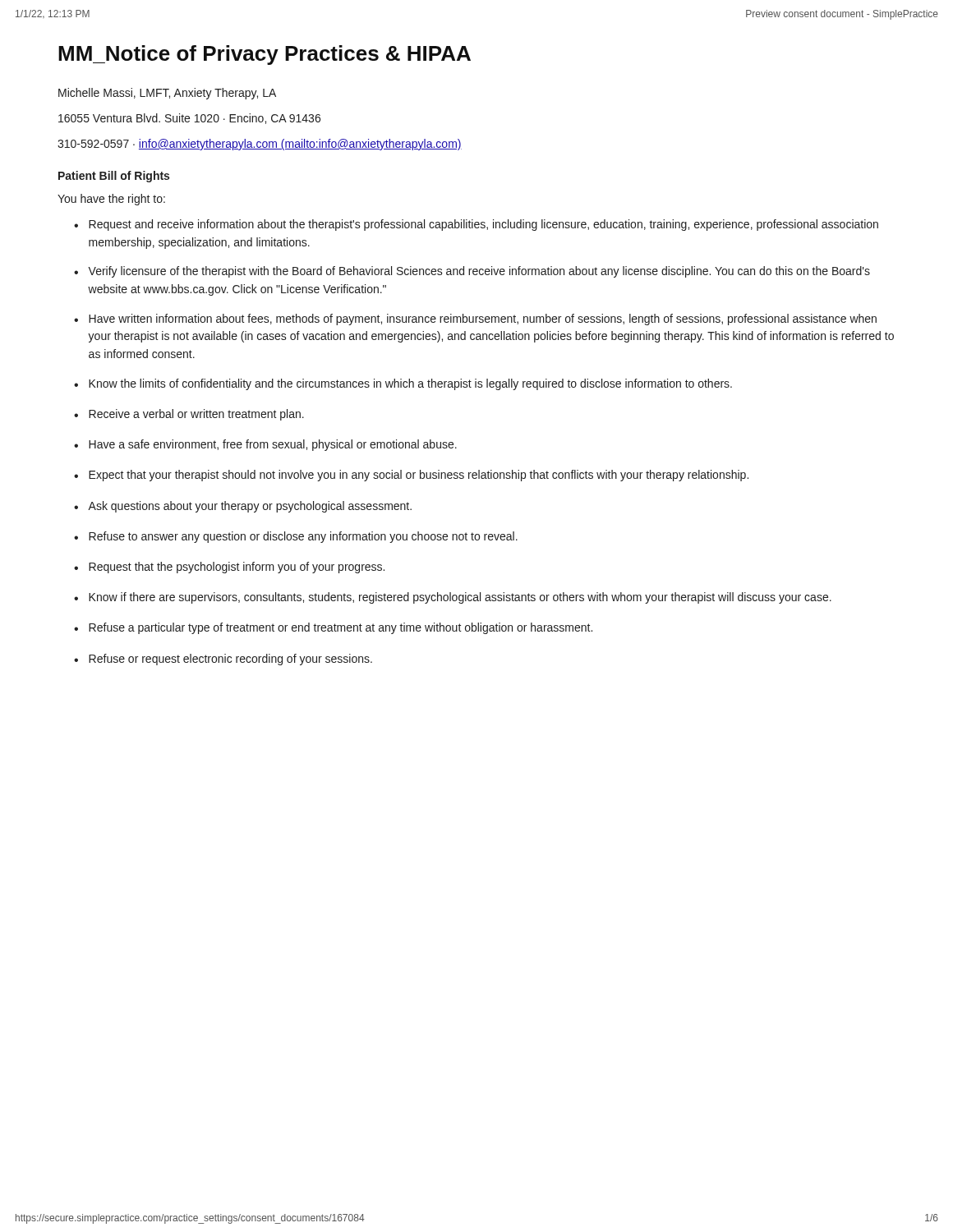This screenshot has width=953, height=1232.
Task: Locate the list item that says "Have written information about fees, methods of payment,"
Action: (x=492, y=337)
